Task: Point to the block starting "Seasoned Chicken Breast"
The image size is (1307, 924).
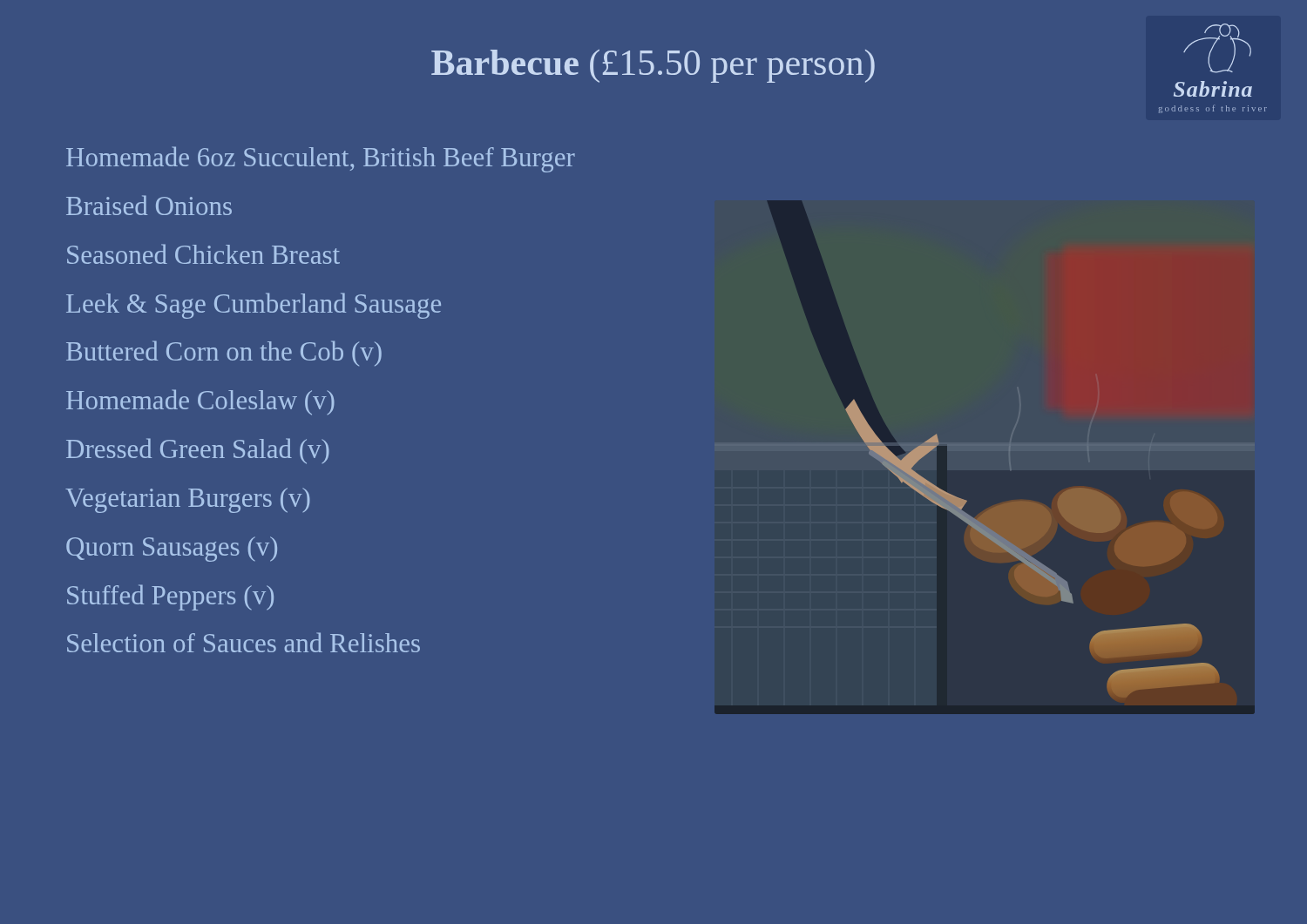Action: pyautogui.click(x=203, y=254)
